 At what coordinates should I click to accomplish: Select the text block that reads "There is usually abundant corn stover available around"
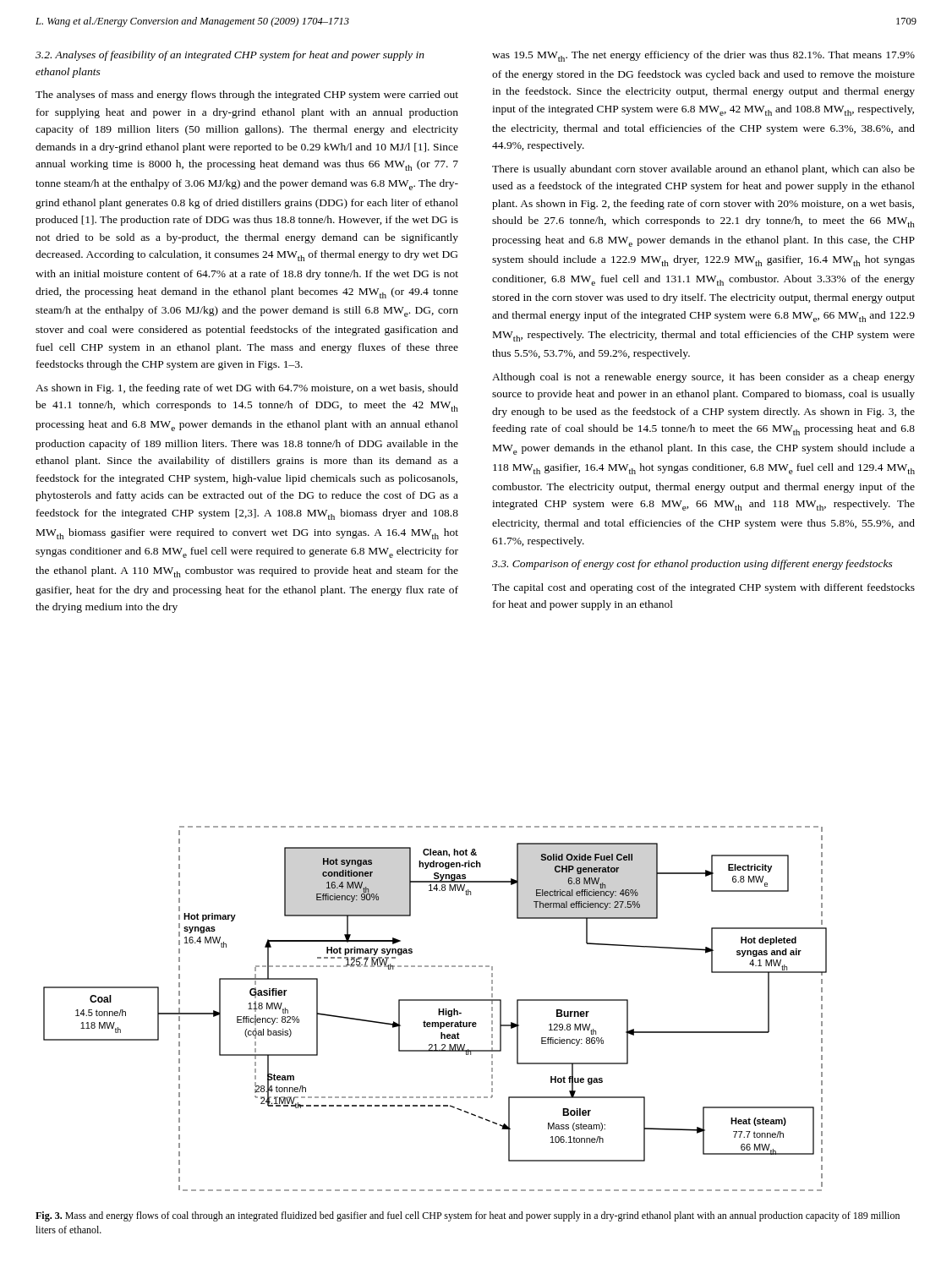pos(703,261)
